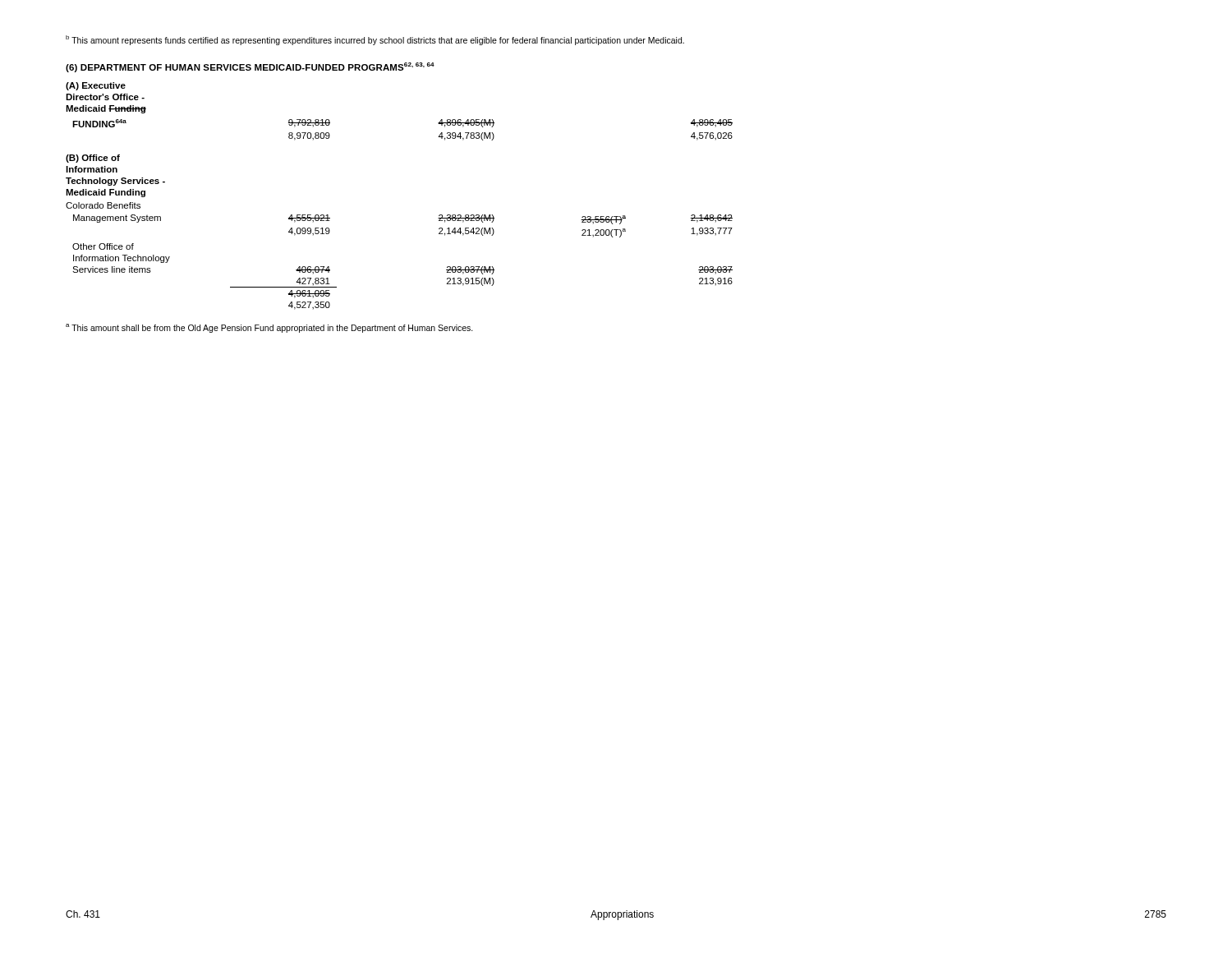
Task: Select a section header
Action: coord(250,67)
